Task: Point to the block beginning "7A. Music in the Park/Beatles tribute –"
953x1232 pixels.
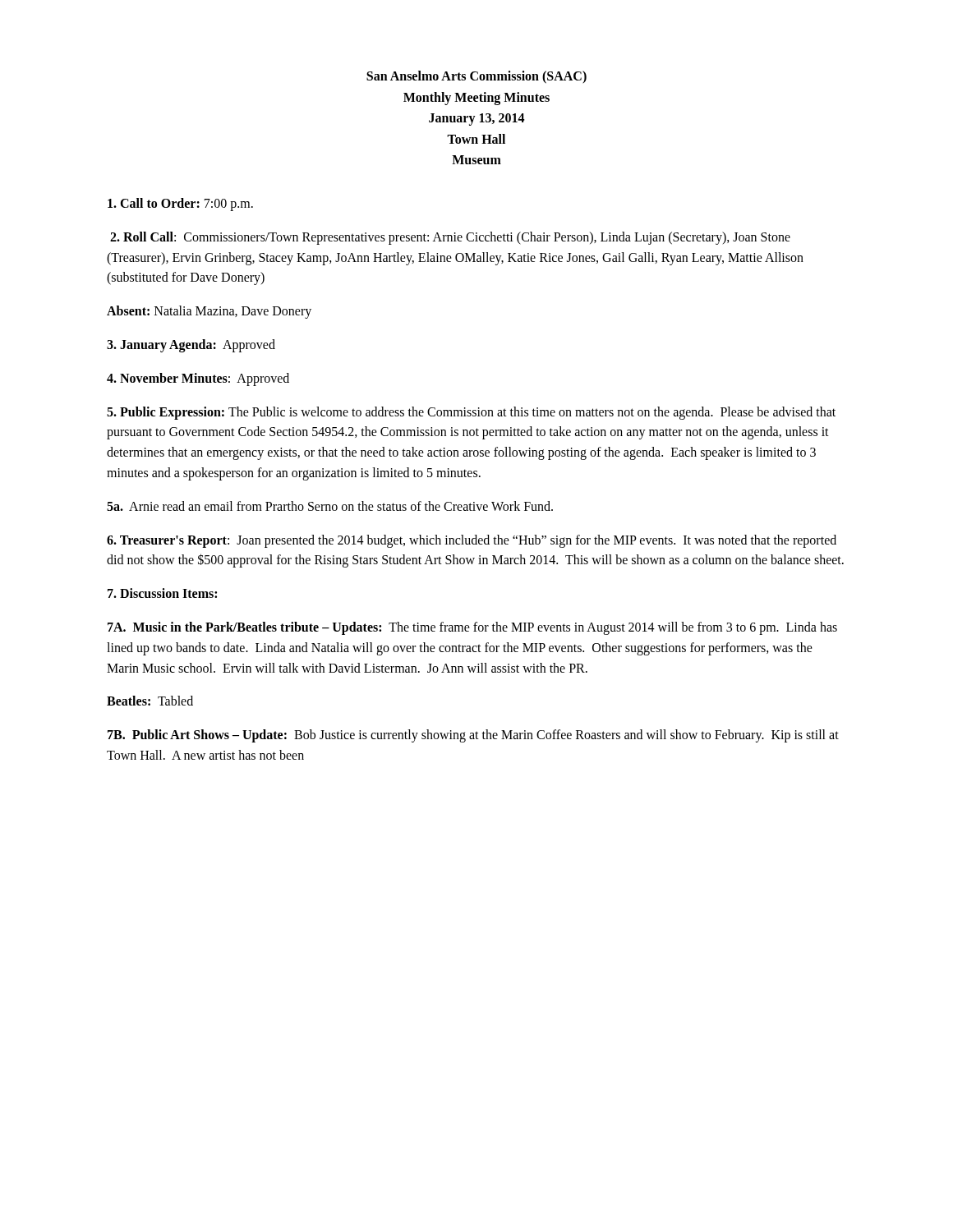Action: (472, 647)
